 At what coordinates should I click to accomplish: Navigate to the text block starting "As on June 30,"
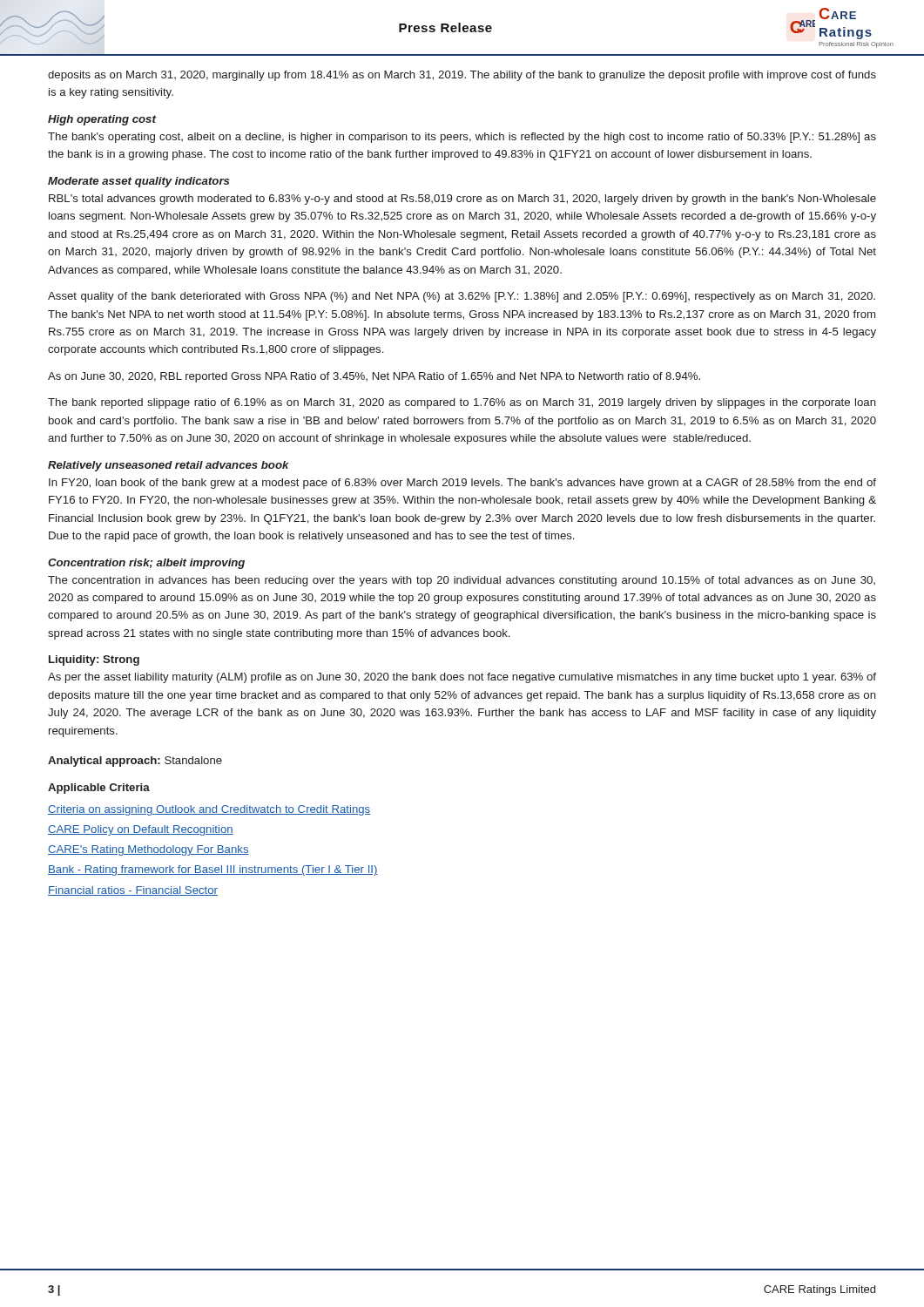(375, 376)
